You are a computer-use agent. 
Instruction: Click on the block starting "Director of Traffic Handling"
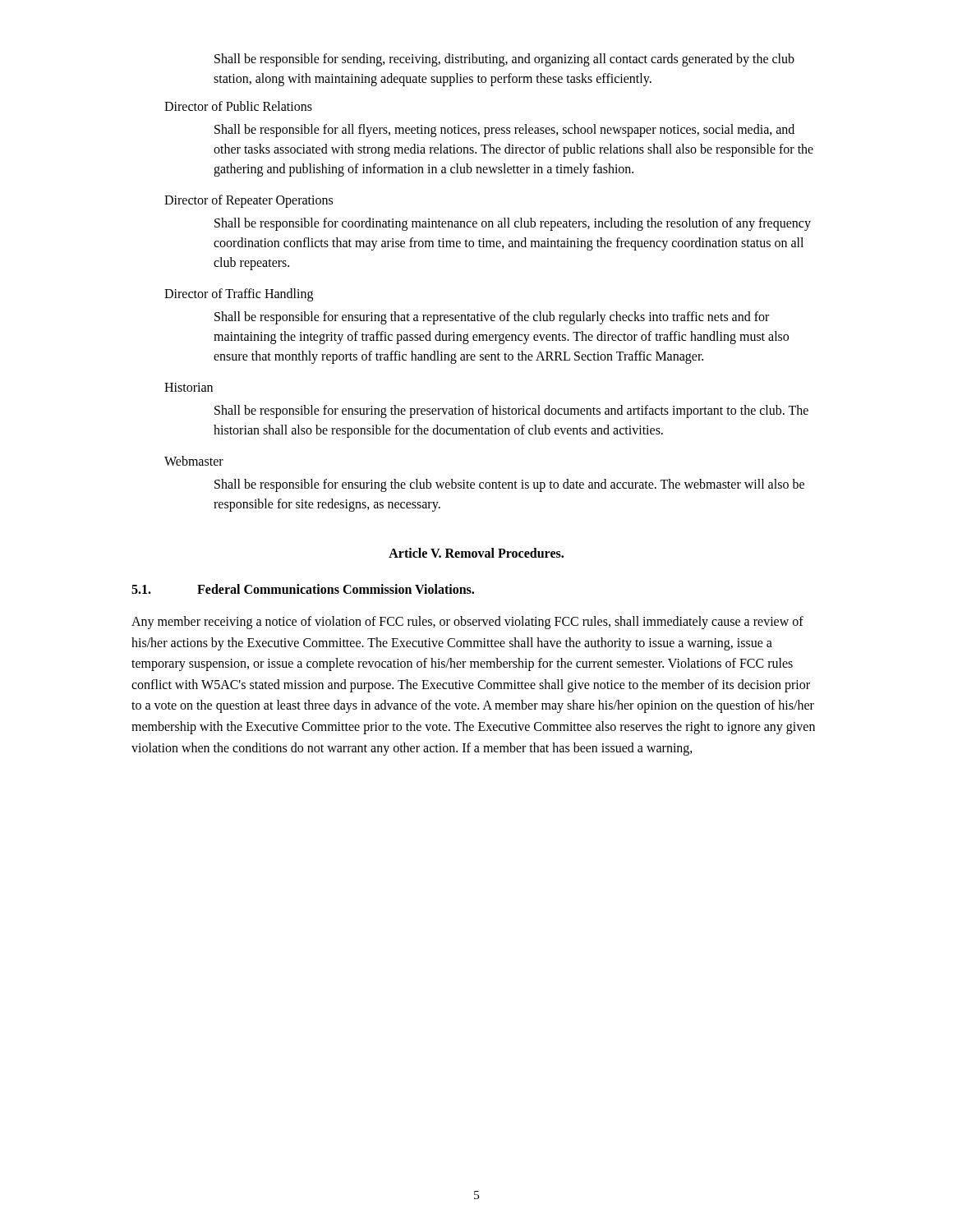click(x=239, y=294)
